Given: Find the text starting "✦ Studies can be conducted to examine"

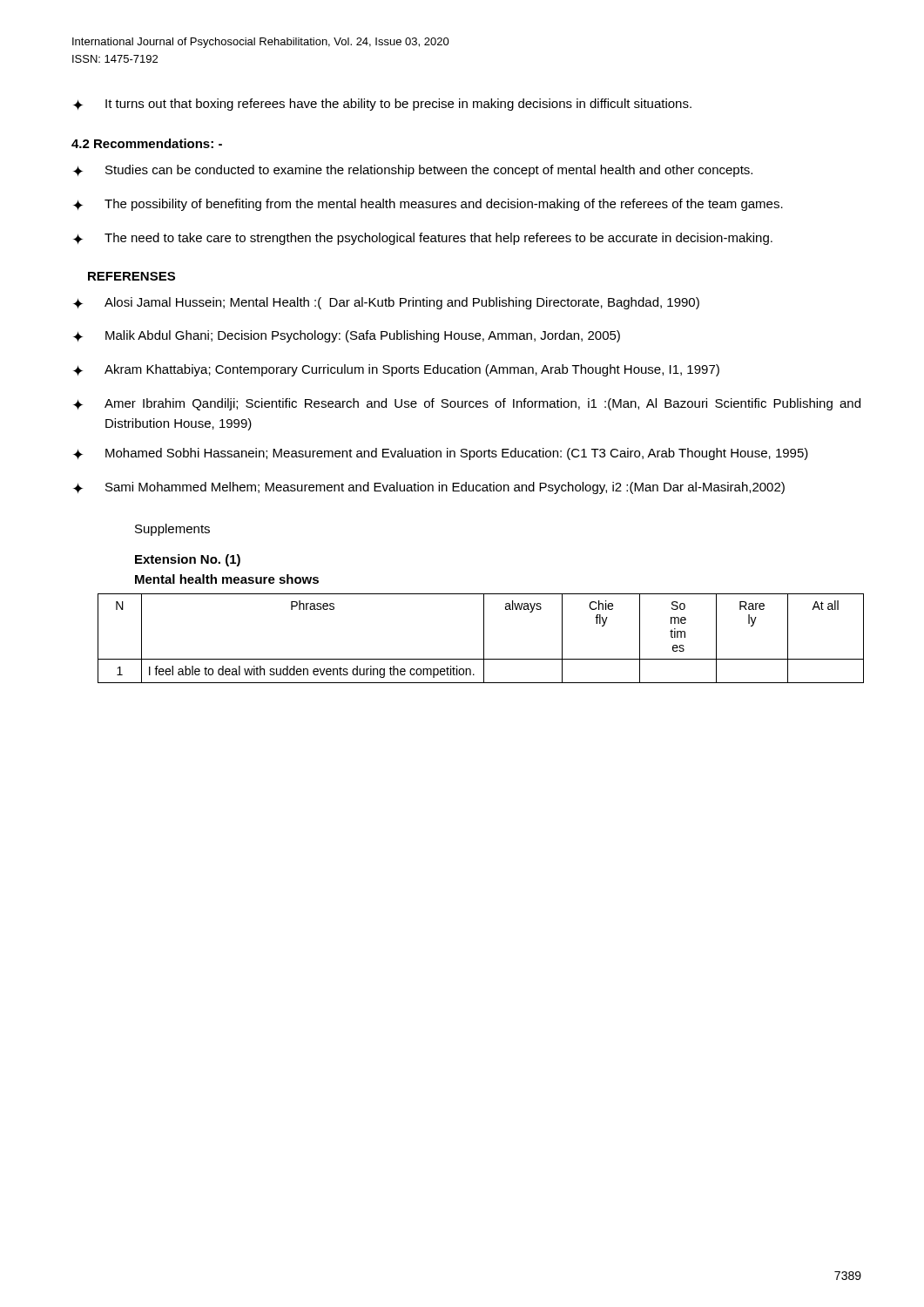Looking at the screenshot, I should pyautogui.click(x=466, y=172).
